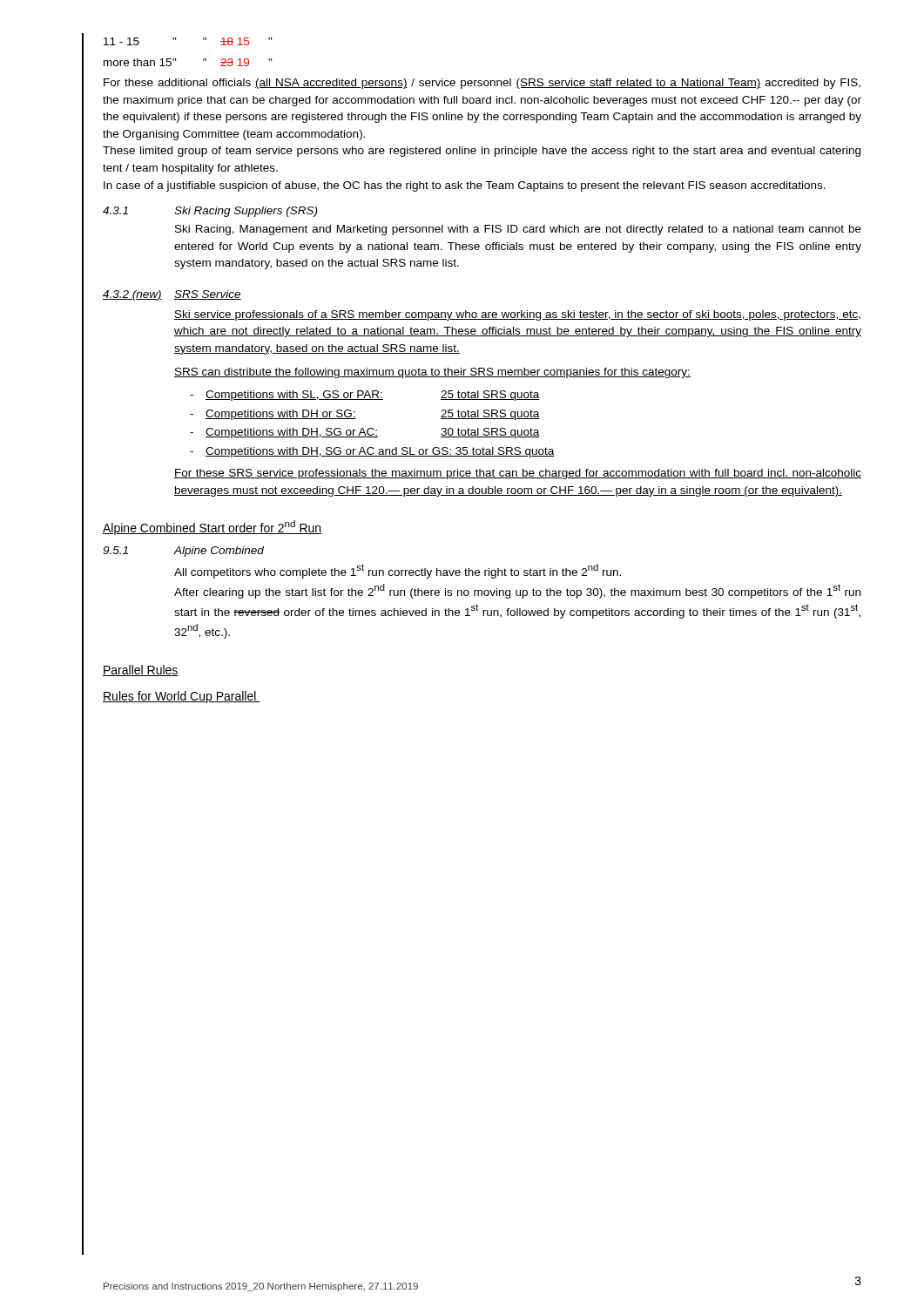
Task: Click where it says "Ski Racing Suppliers (SRS)"
Action: tap(246, 210)
